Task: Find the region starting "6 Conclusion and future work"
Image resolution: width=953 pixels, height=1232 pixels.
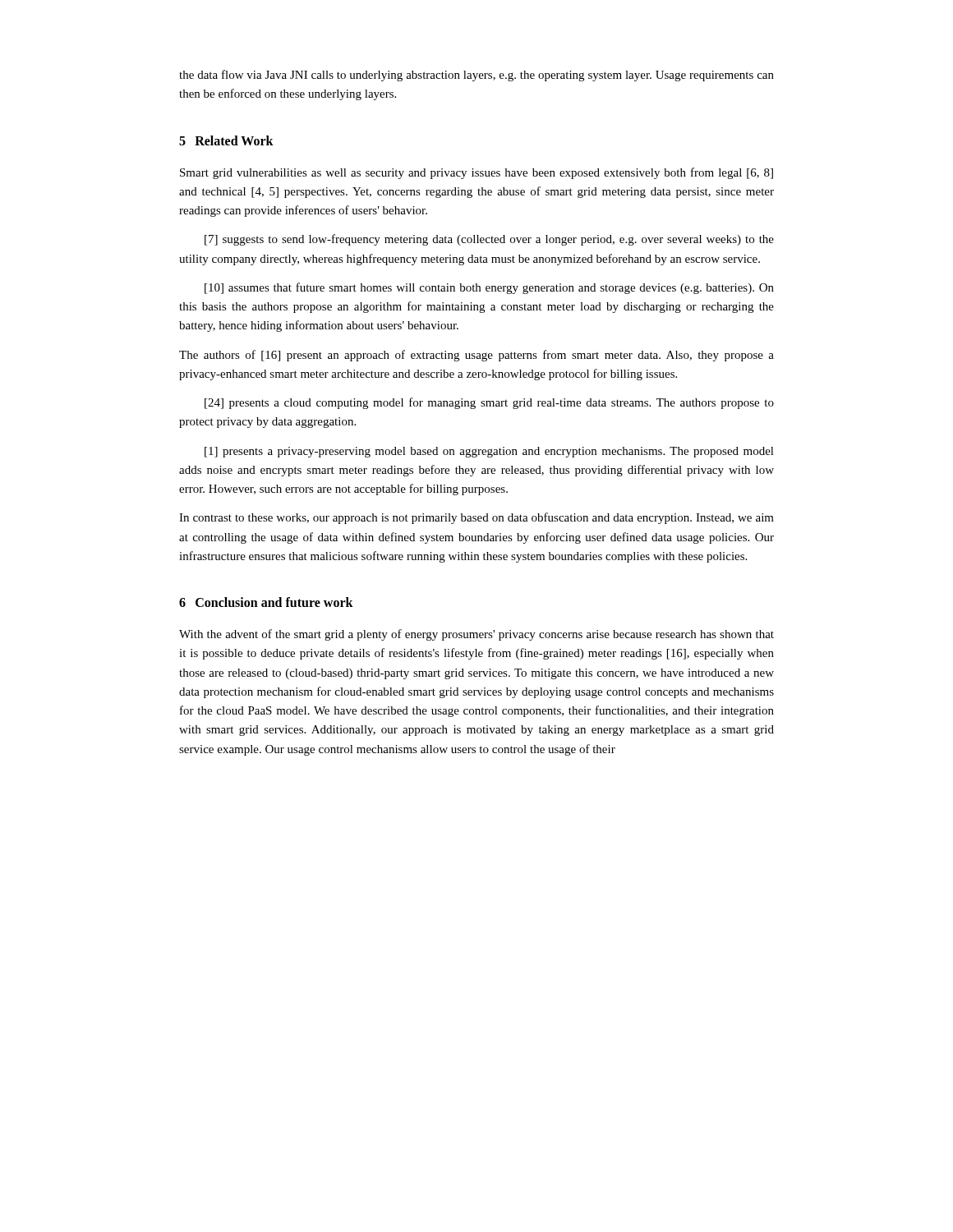Action: (x=266, y=603)
